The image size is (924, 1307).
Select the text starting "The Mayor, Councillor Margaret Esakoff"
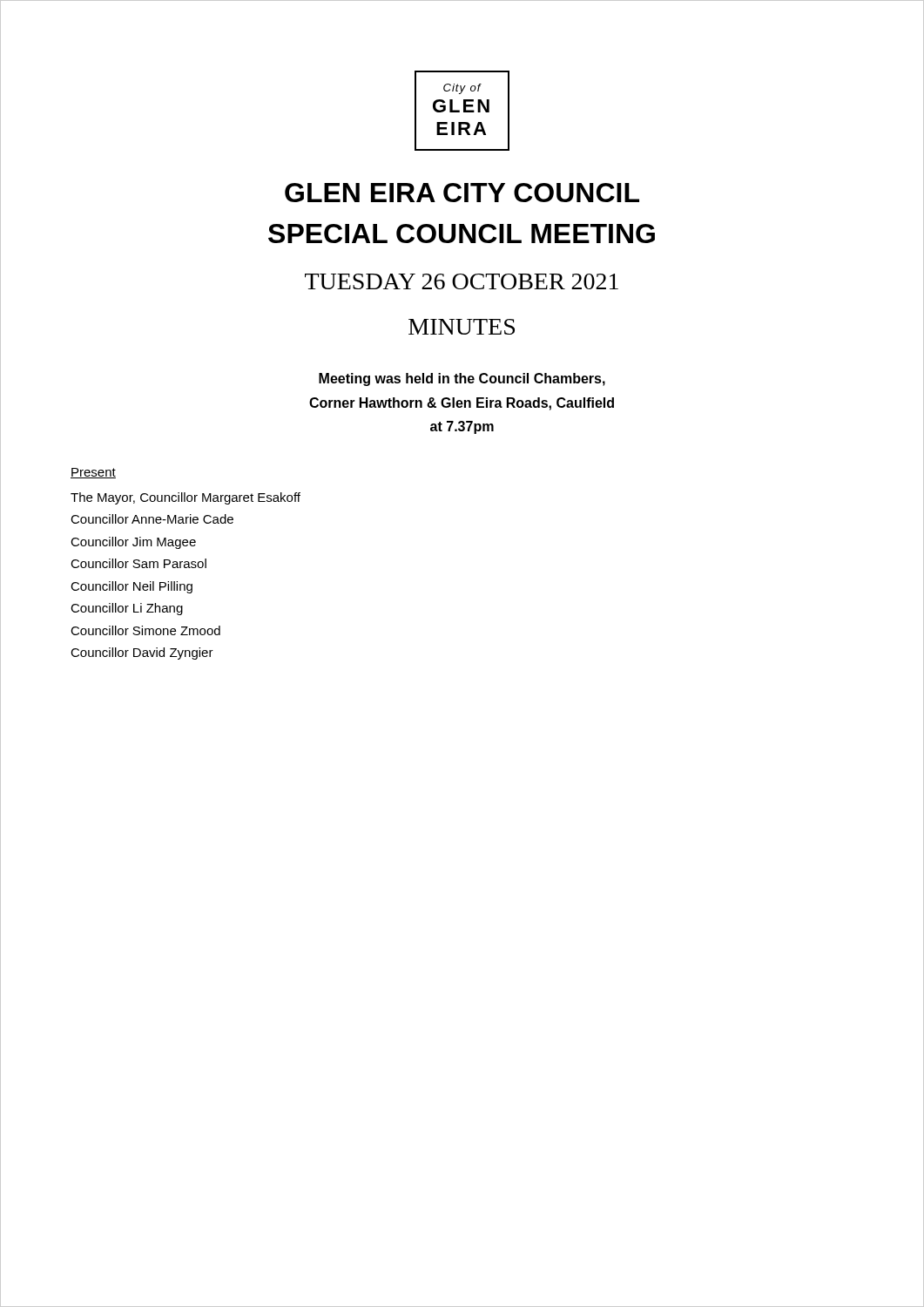pos(185,497)
